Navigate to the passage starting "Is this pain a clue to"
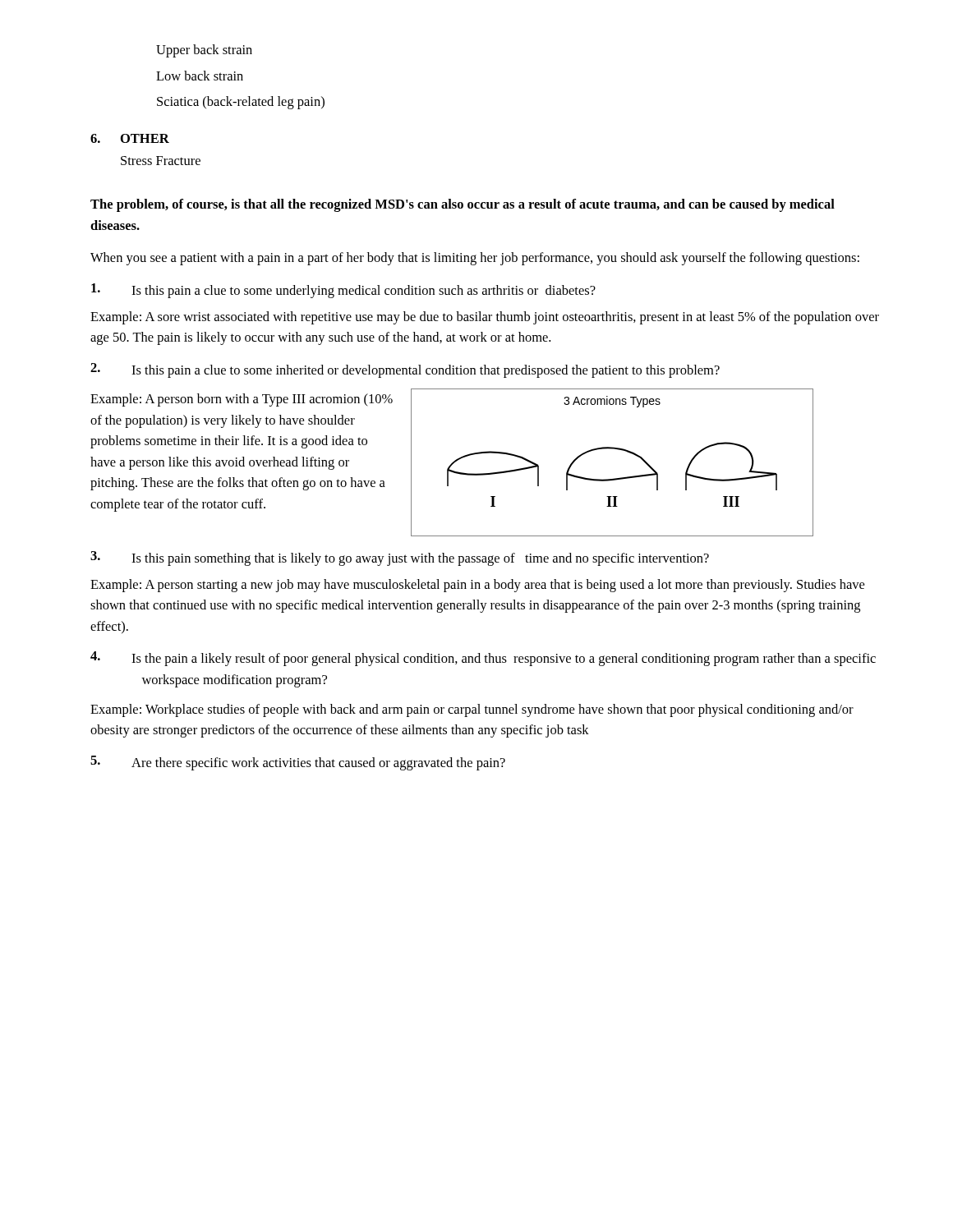Screen dimensions: 1232x953 pos(485,291)
